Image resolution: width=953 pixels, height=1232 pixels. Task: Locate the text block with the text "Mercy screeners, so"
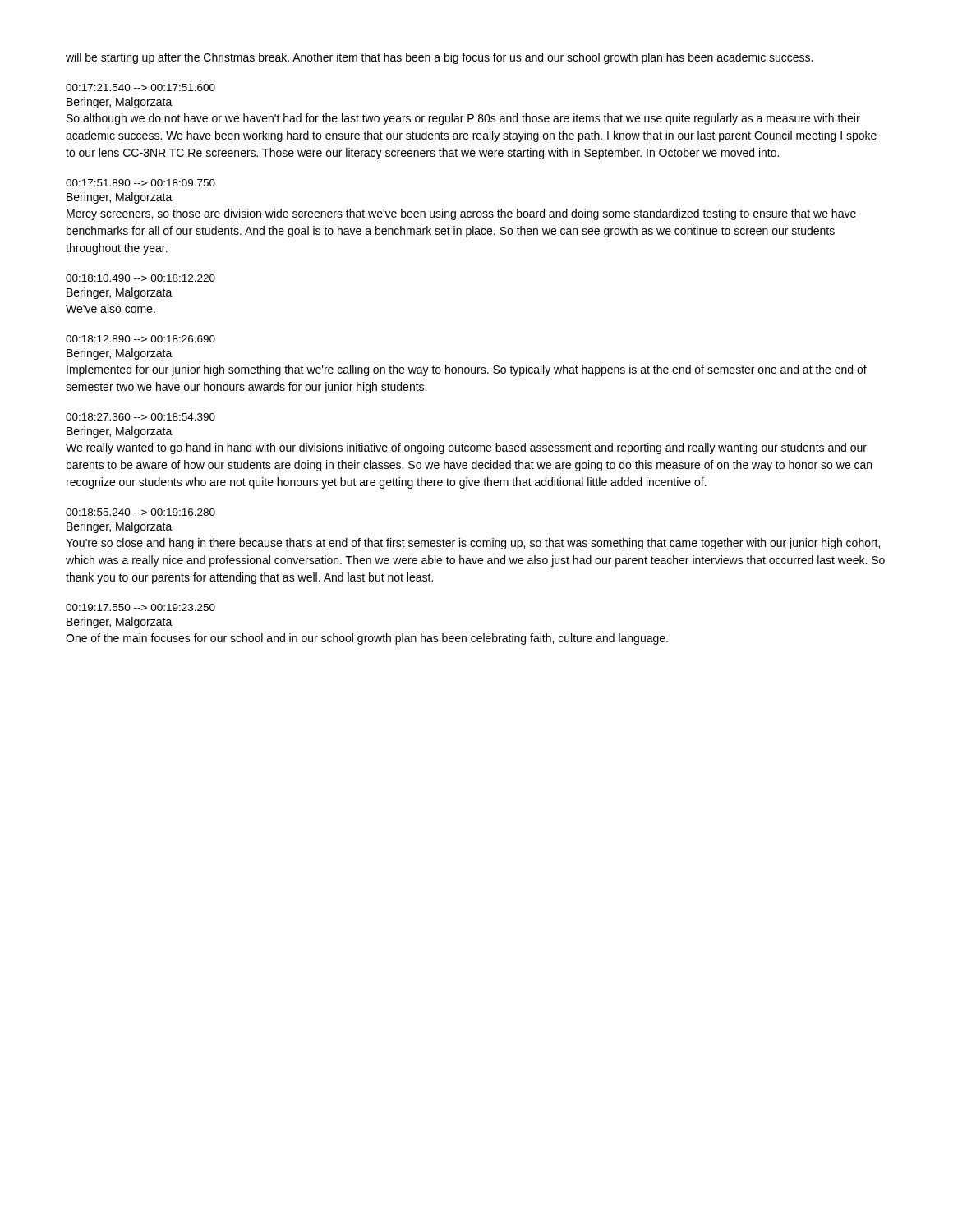(476, 231)
